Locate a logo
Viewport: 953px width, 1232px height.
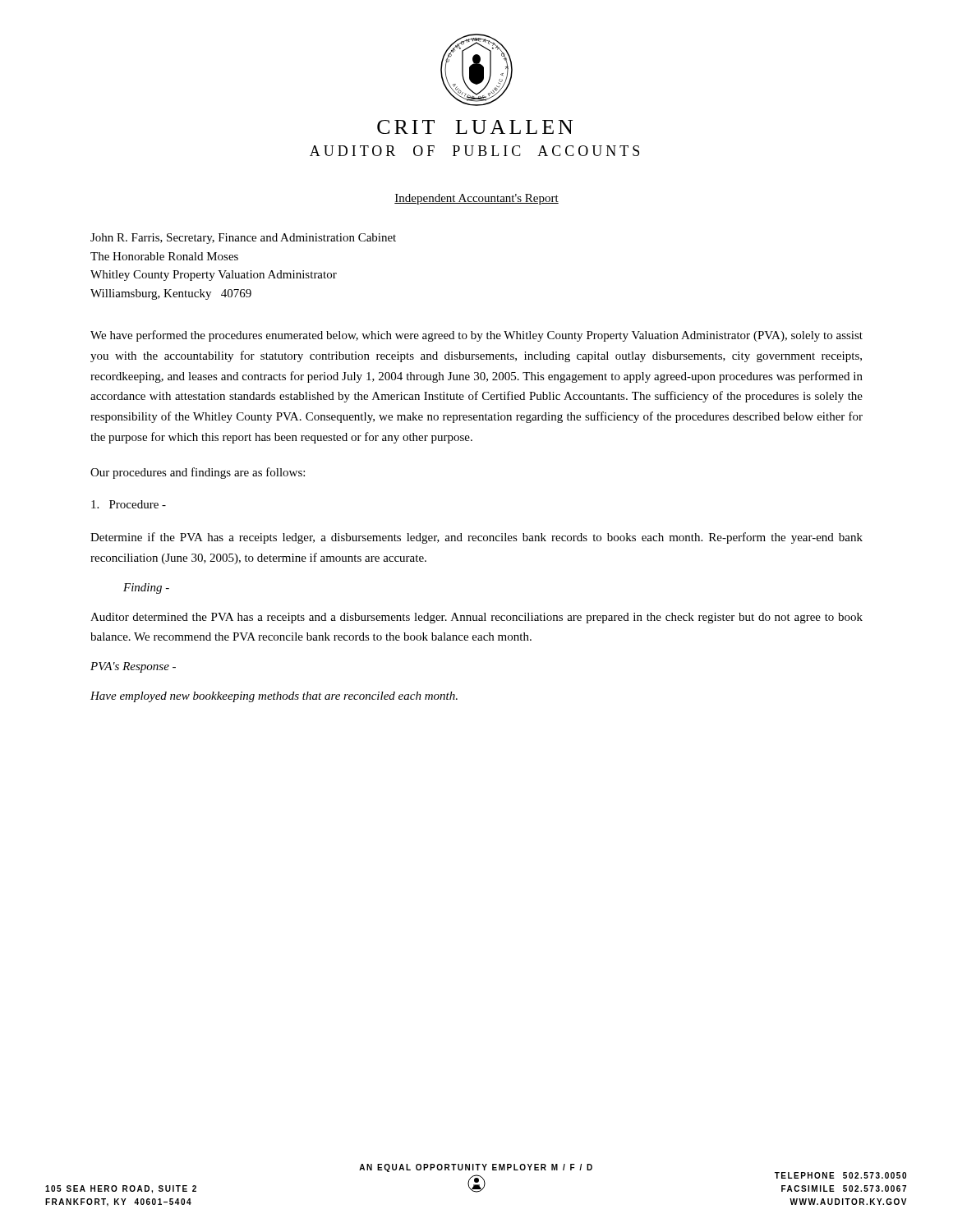476,70
